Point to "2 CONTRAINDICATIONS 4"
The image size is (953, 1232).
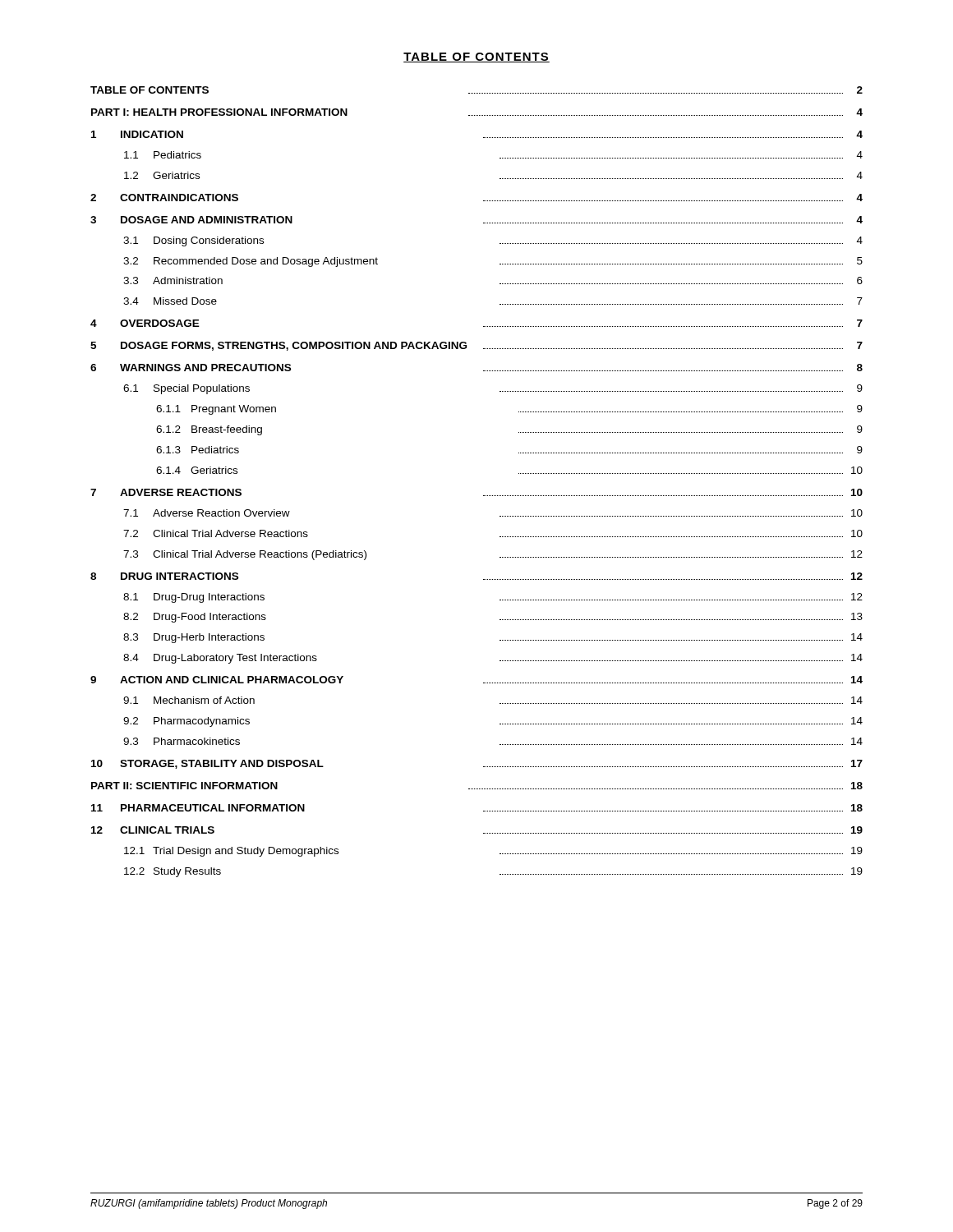coord(476,198)
